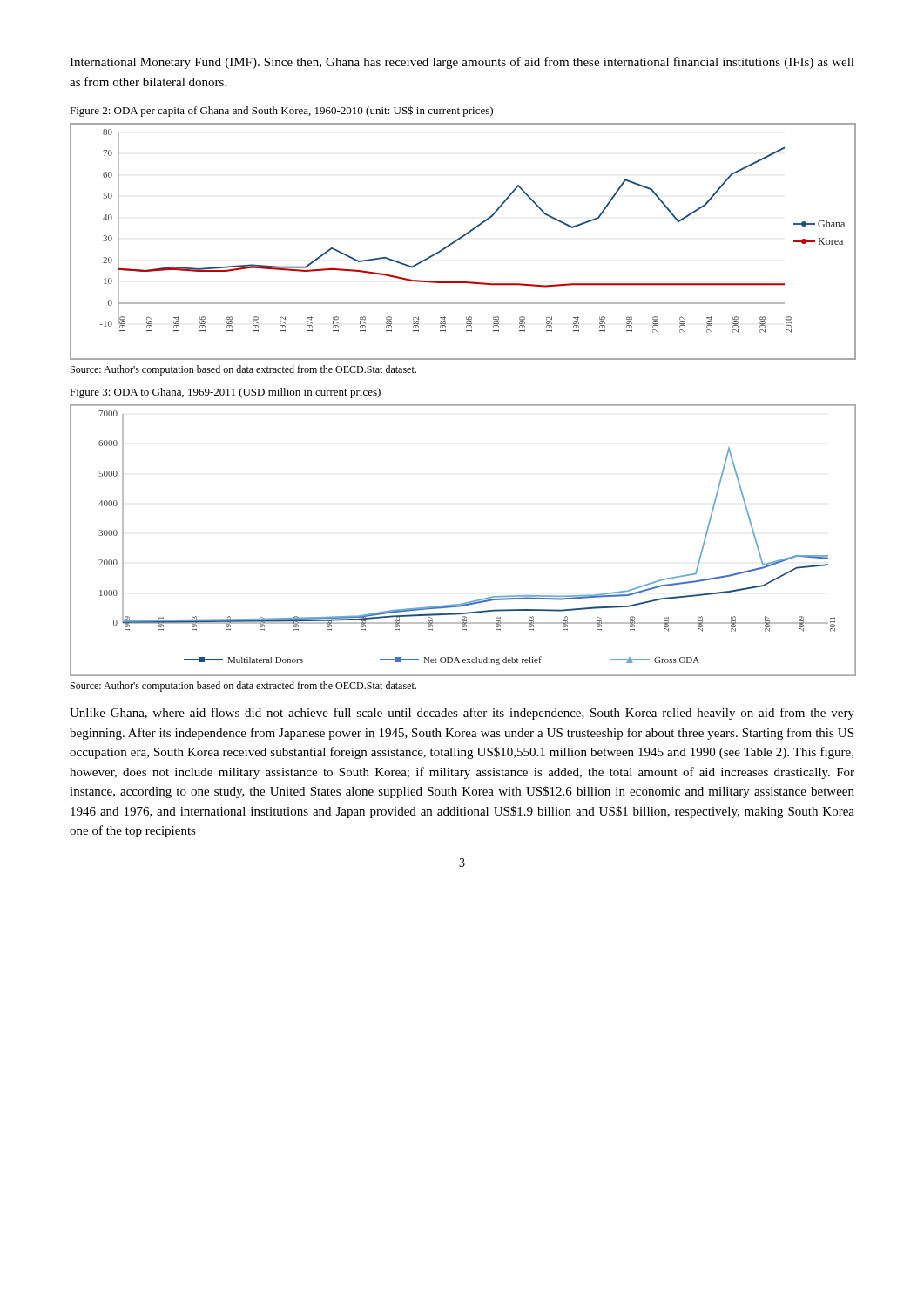This screenshot has height=1307, width=924.
Task: Select the caption that says "Figure 2: ODA per capita of Ghana"
Action: click(282, 110)
